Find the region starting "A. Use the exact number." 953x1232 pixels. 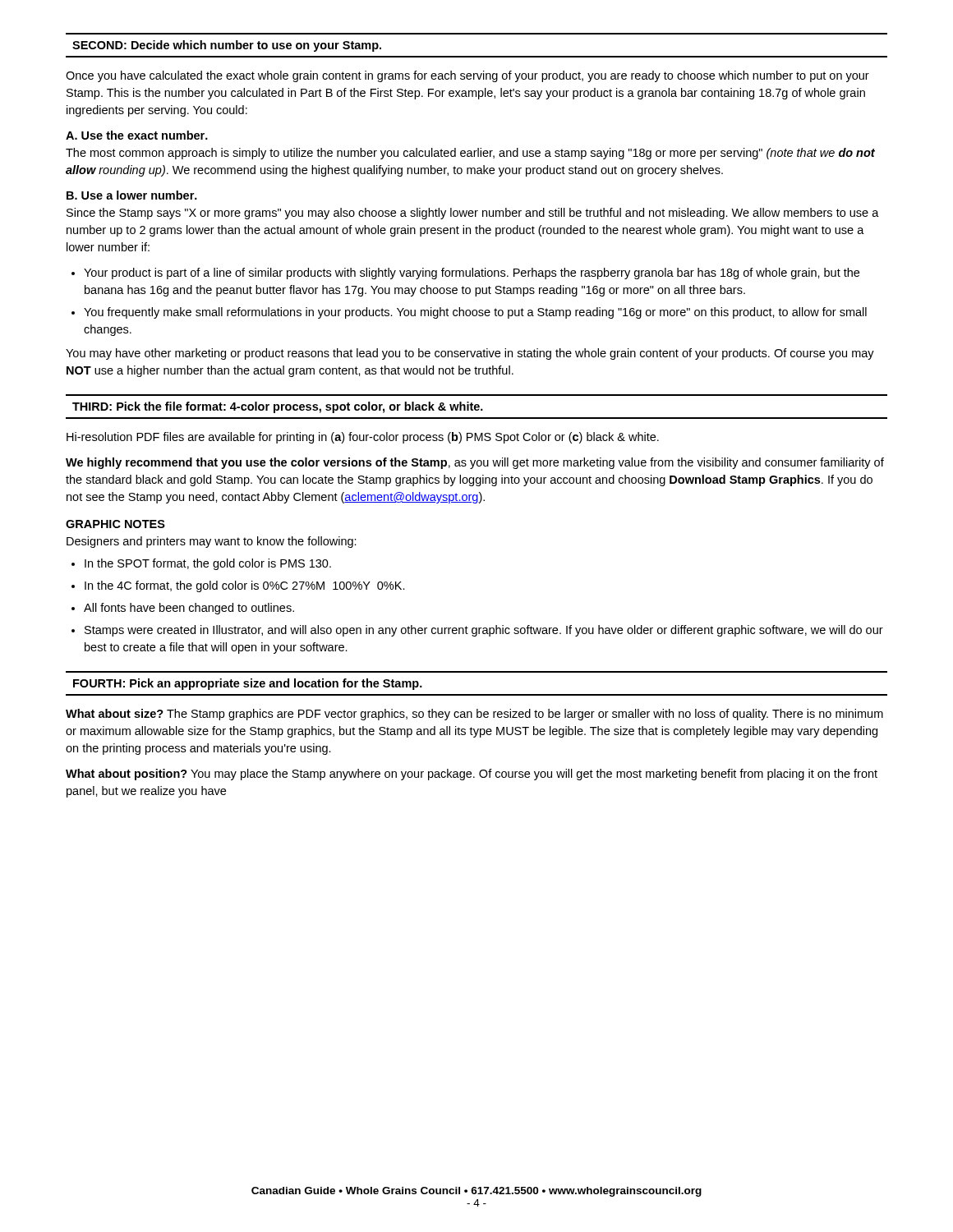pyautogui.click(x=137, y=136)
